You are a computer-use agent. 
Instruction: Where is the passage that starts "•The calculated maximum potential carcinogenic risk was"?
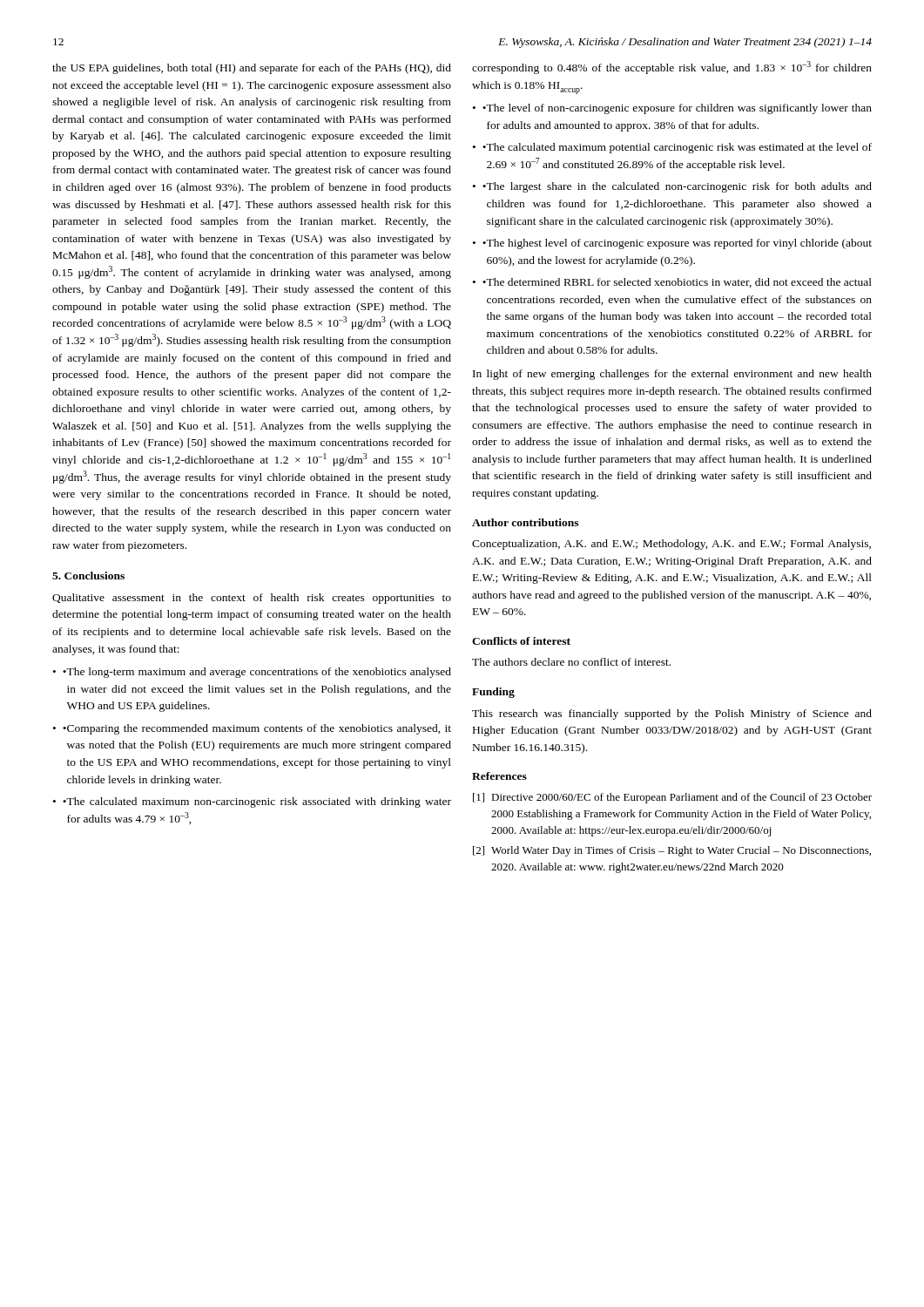(677, 156)
